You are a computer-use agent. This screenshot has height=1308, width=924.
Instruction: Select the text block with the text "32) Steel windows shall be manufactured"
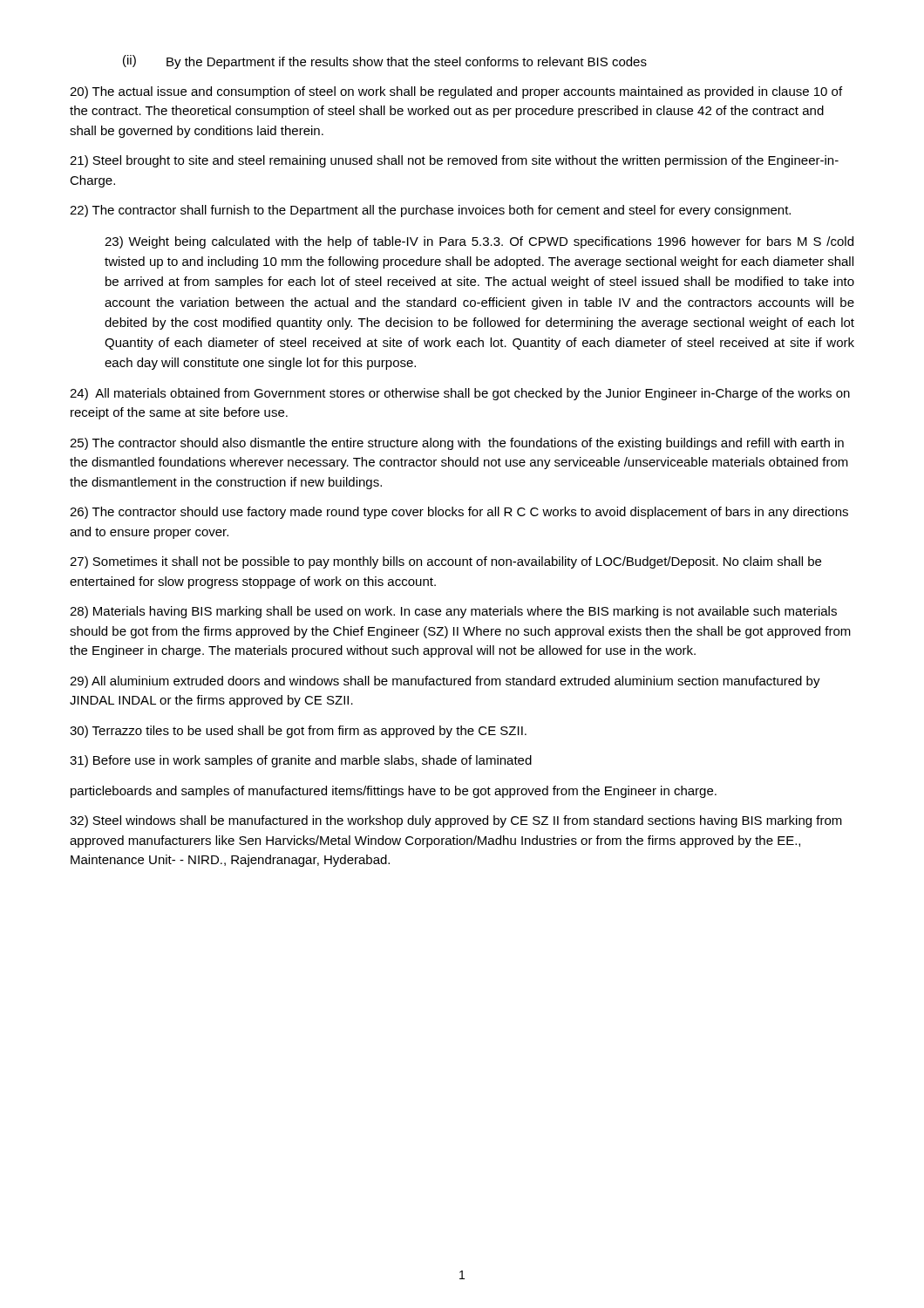click(456, 840)
